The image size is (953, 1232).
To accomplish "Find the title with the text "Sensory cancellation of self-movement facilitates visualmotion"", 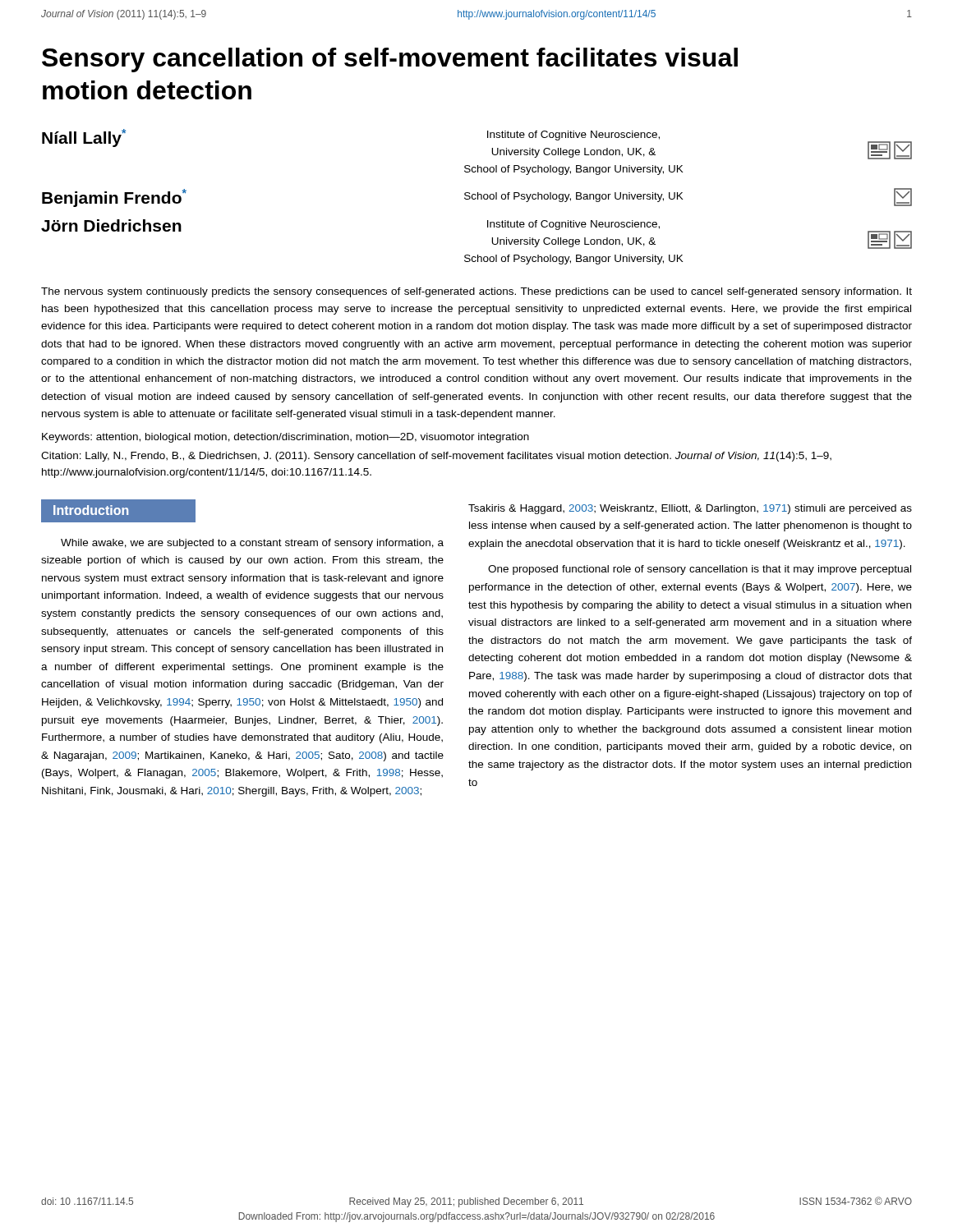I will point(476,74).
